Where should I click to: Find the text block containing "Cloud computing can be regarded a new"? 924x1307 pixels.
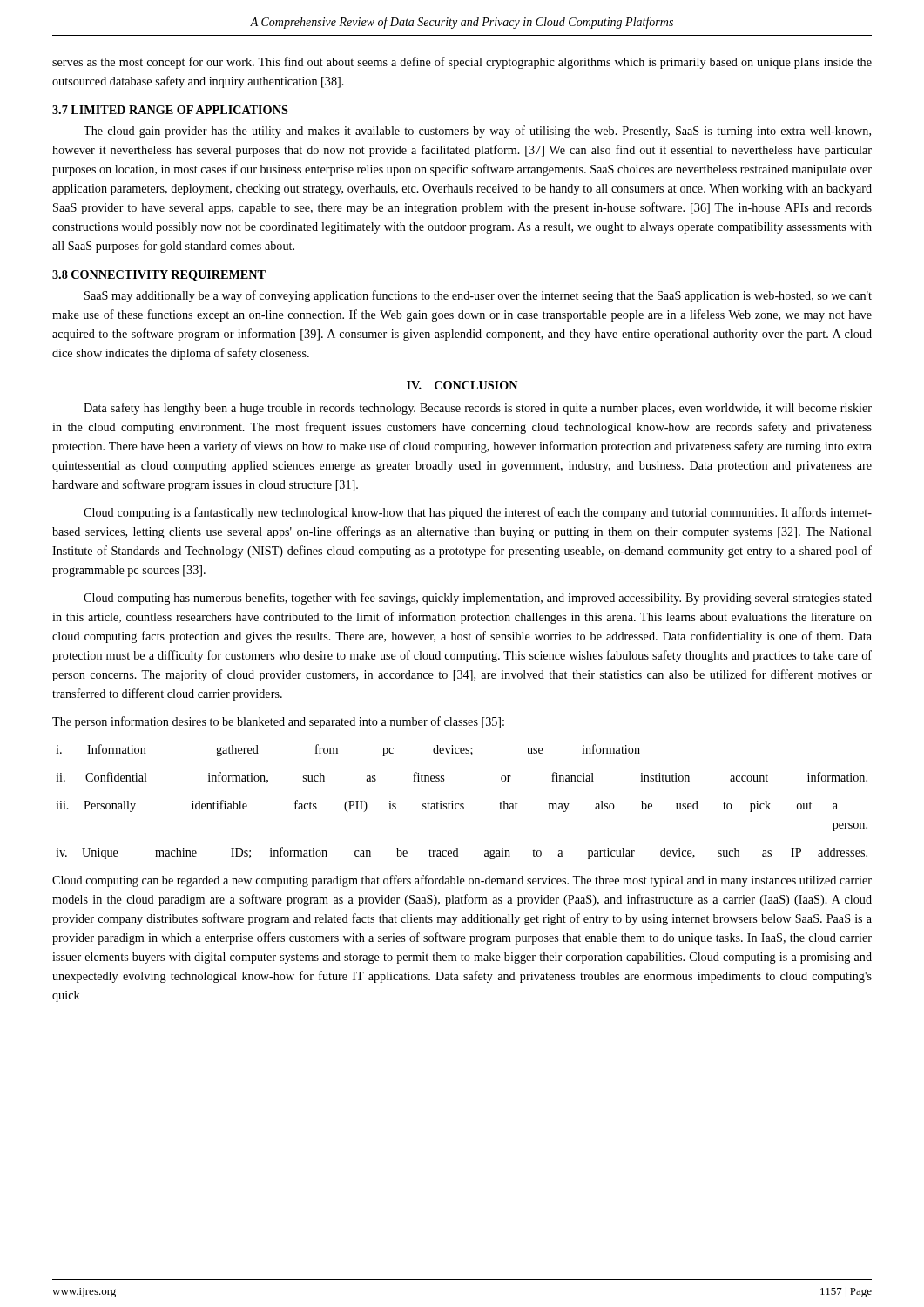[x=462, y=938]
